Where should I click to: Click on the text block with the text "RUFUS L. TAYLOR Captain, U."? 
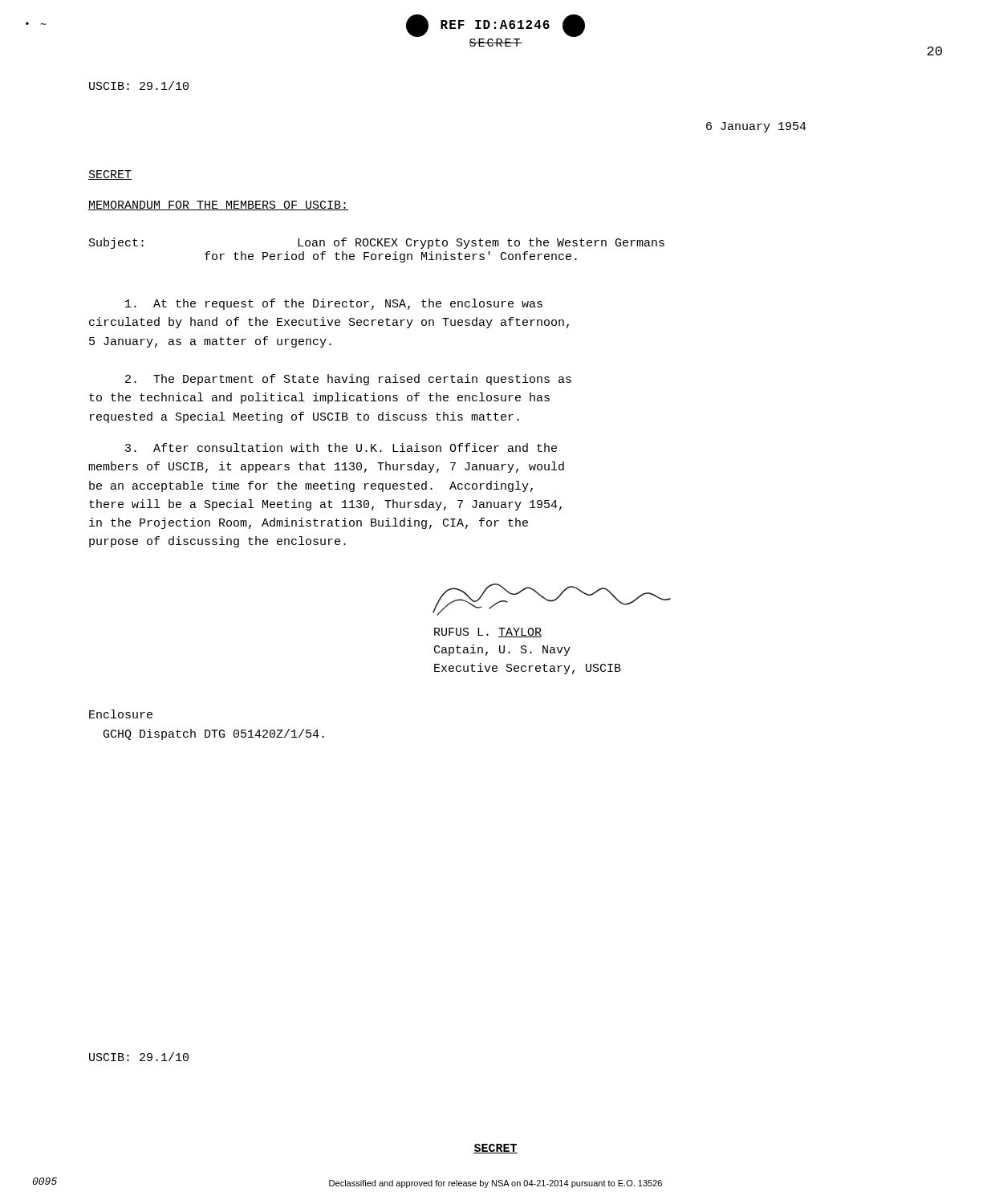coord(527,651)
